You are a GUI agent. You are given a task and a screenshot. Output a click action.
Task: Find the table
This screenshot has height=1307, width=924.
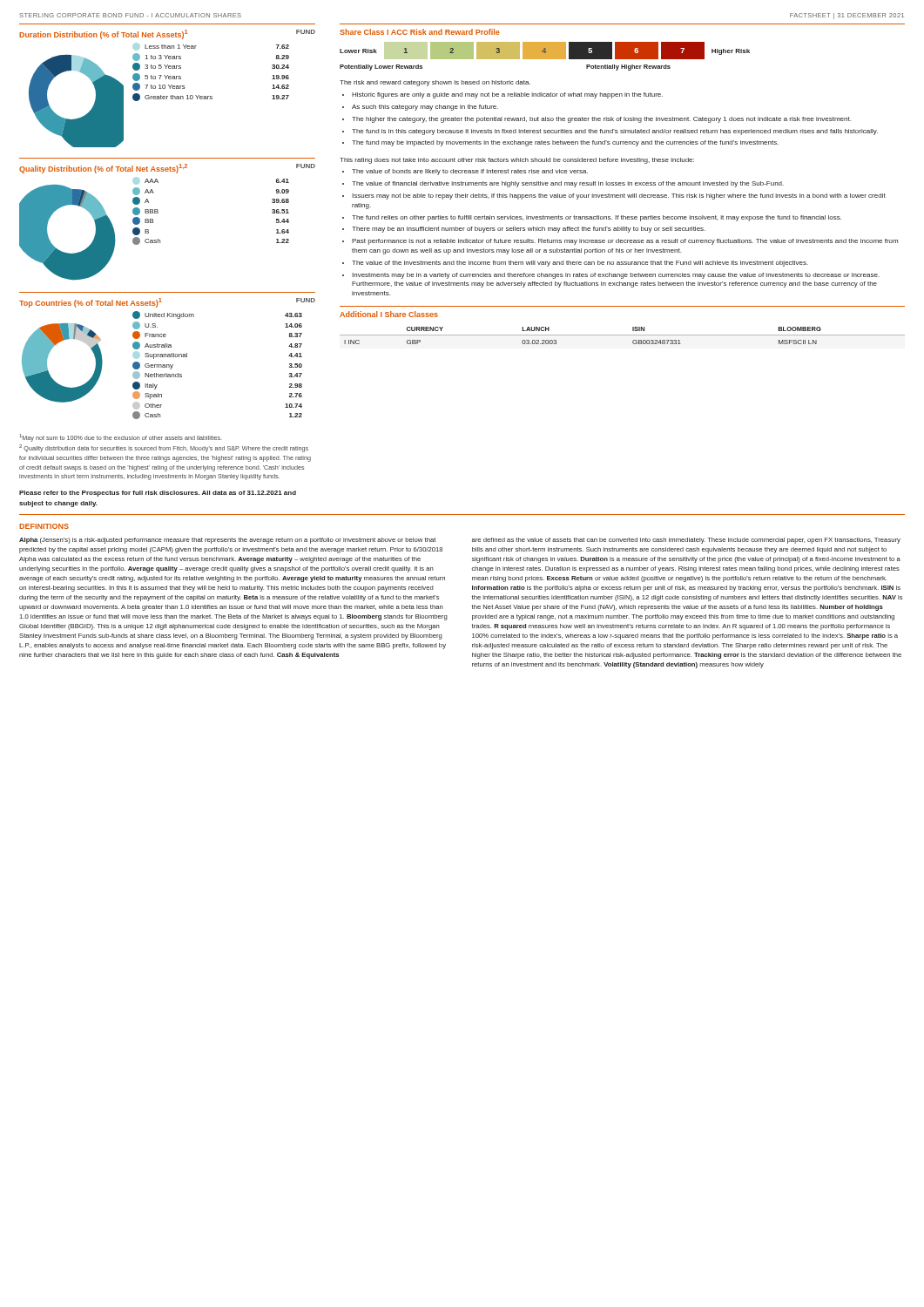point(622,336)
